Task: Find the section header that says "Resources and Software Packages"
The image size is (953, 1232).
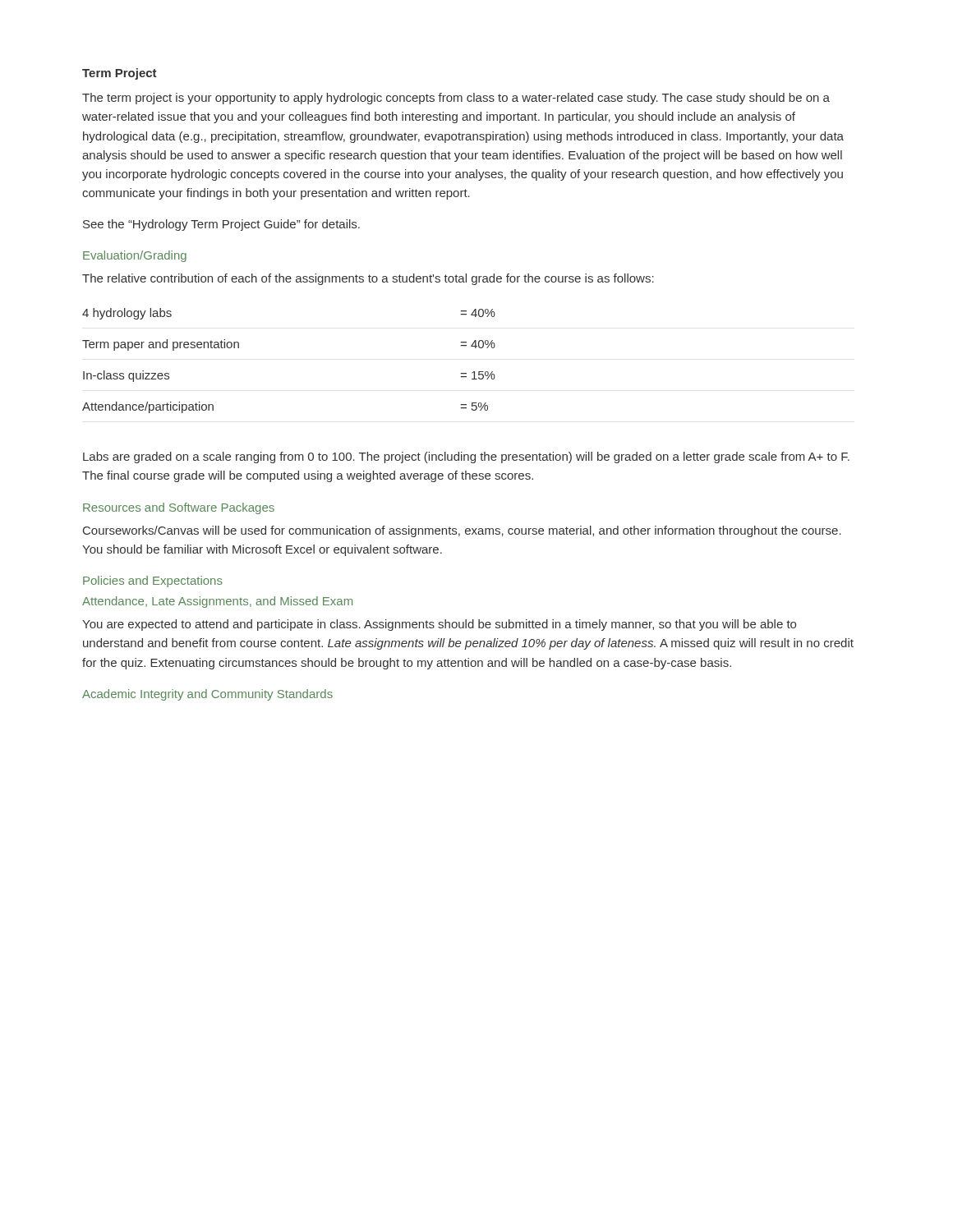Action: tap(178, 507)
